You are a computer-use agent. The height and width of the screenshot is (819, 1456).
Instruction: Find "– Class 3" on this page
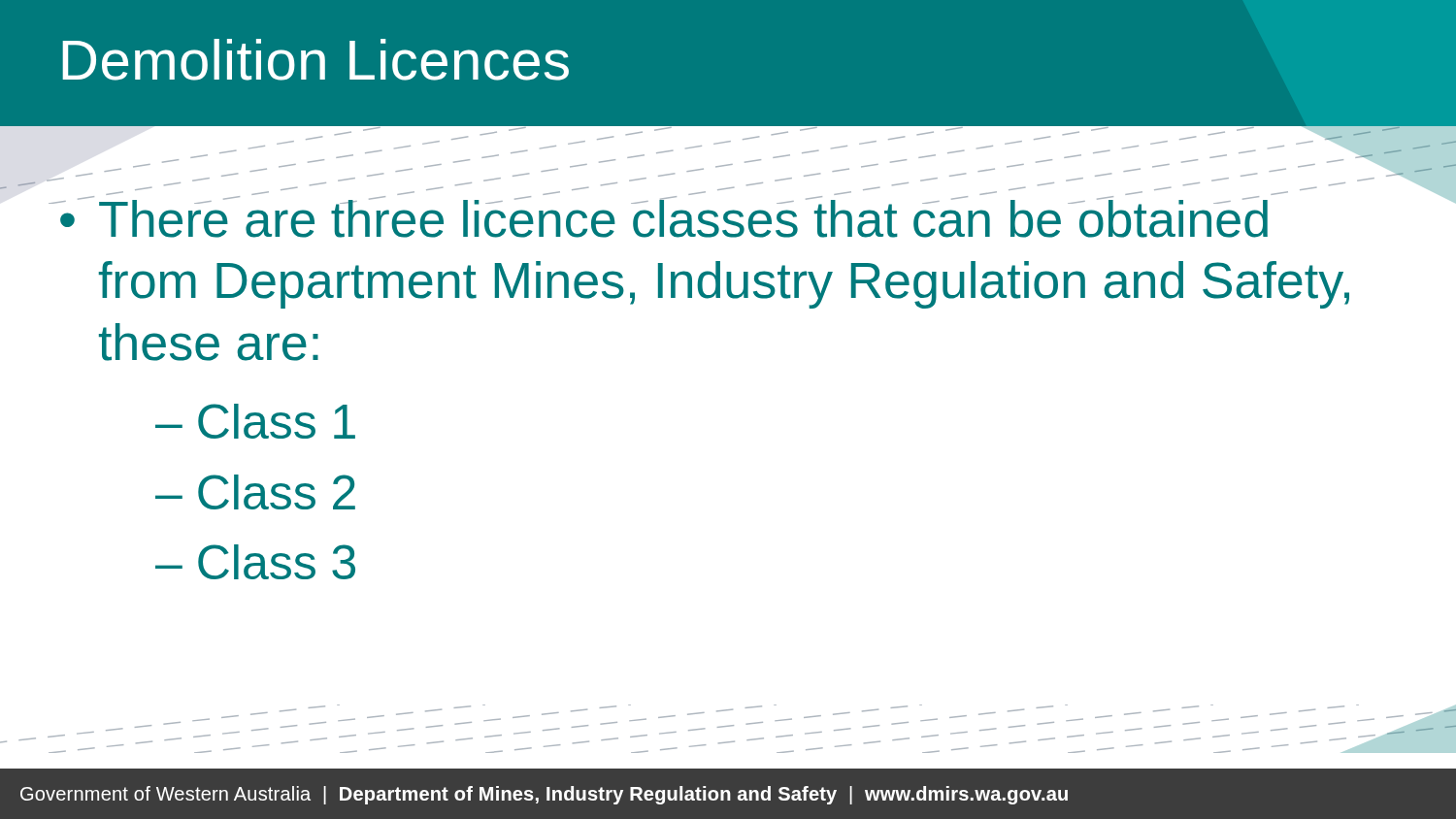tap(256, 563)
